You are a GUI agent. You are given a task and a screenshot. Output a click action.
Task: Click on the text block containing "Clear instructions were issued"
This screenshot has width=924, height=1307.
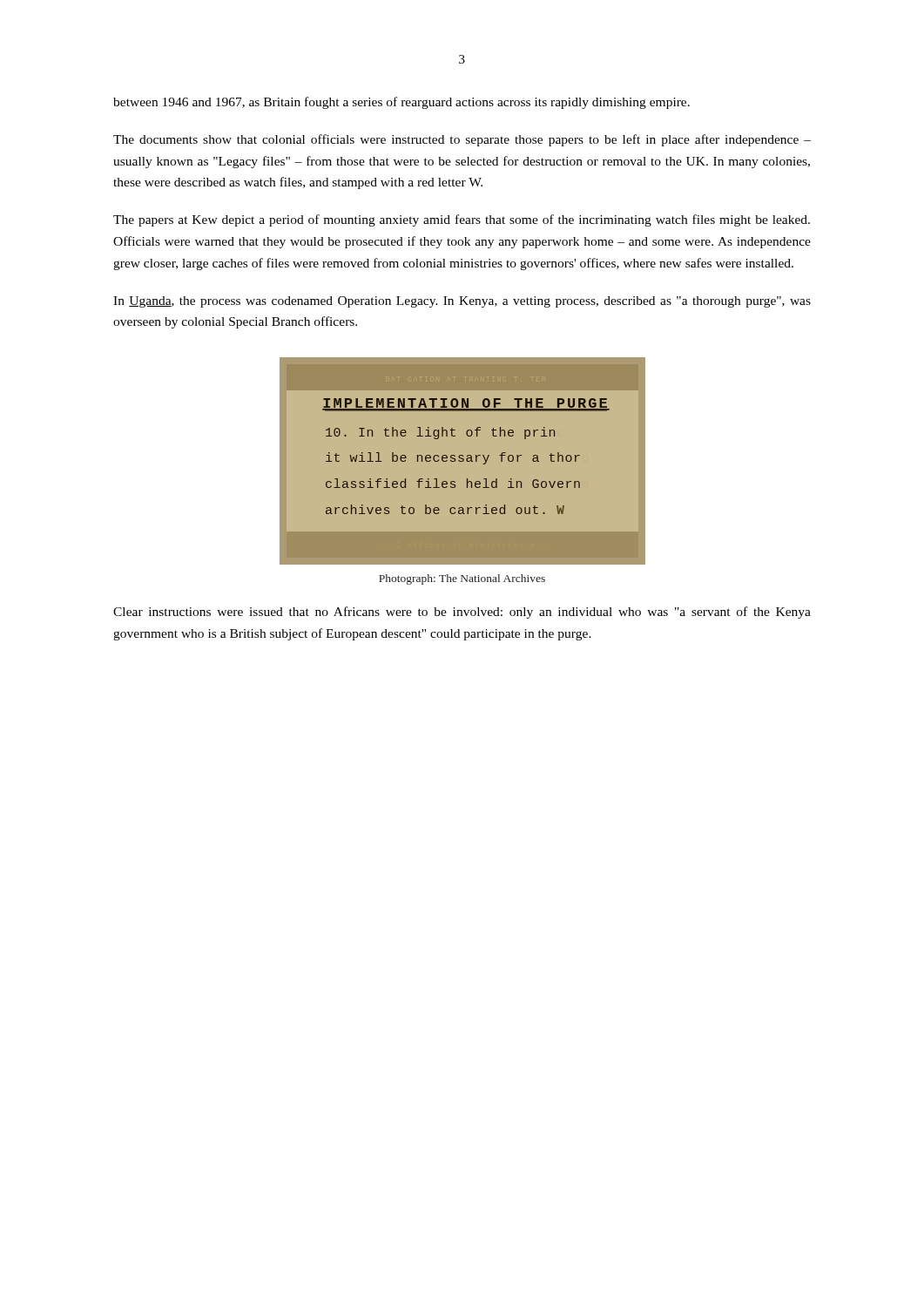pyautogui.click(x=462, y=622)
